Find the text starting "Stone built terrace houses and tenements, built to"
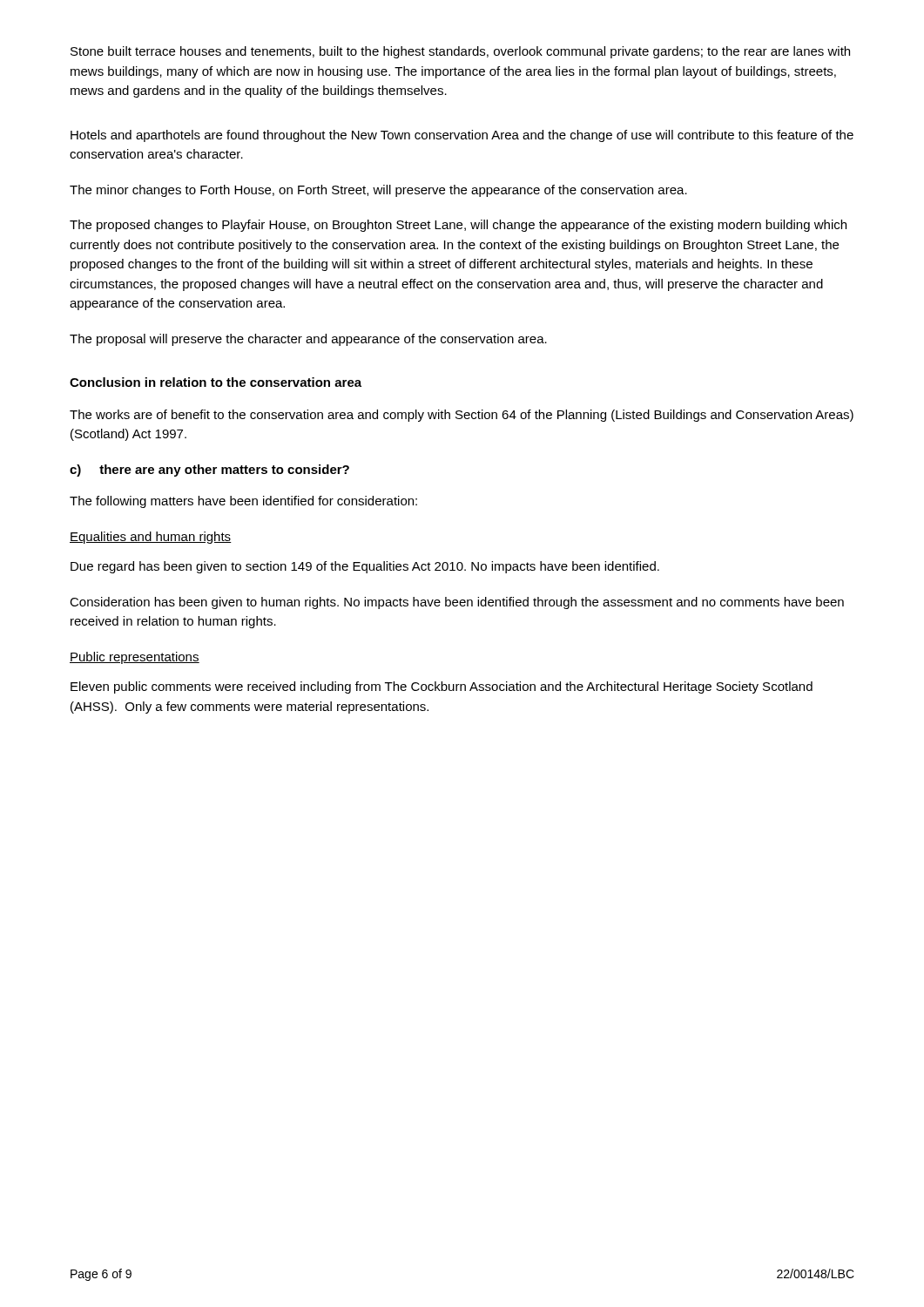Image resolution: width=924 pixels, height=1307 pixels. 460,71
